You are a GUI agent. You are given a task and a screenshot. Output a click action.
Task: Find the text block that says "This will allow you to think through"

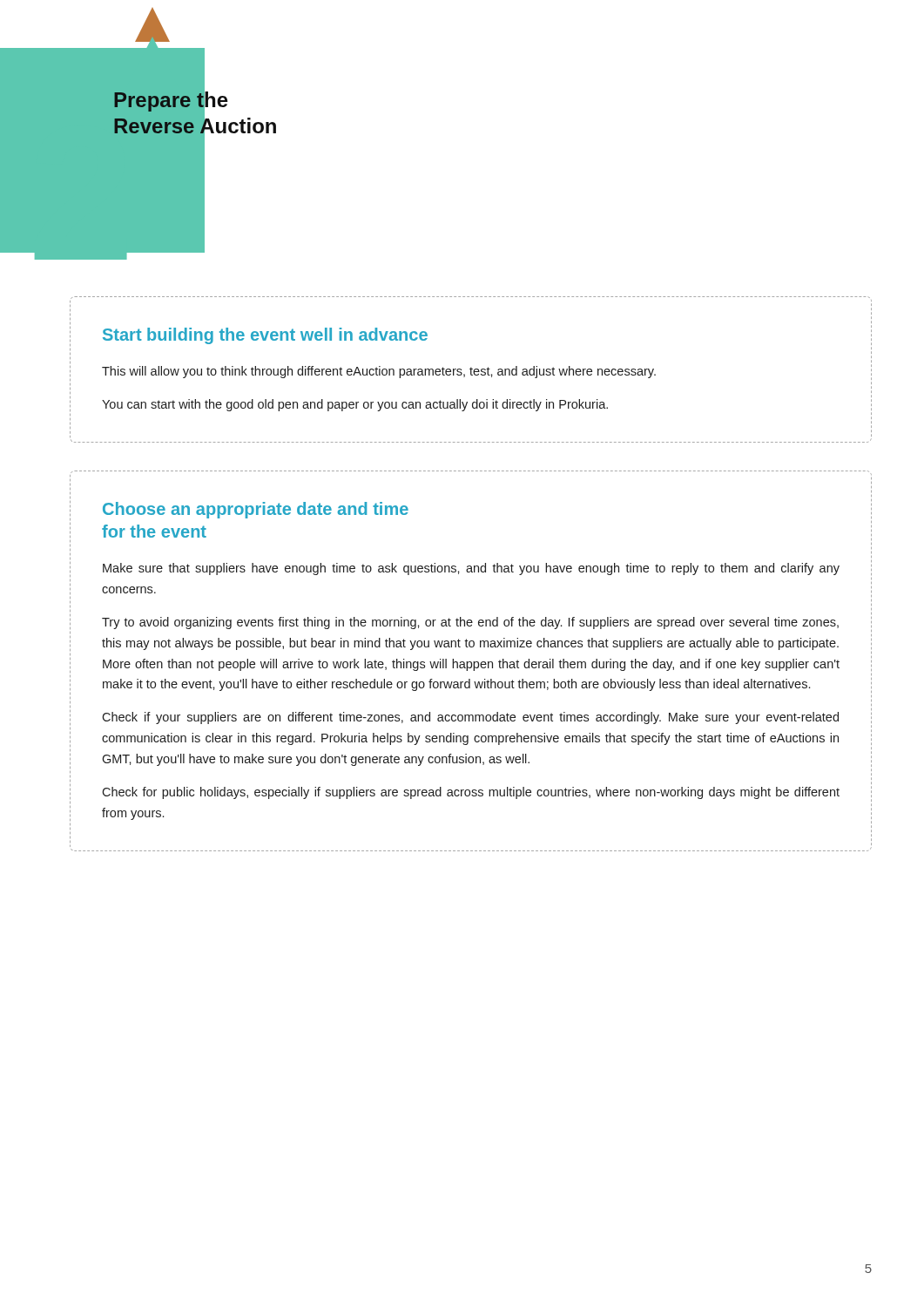[x=379, y=371]
